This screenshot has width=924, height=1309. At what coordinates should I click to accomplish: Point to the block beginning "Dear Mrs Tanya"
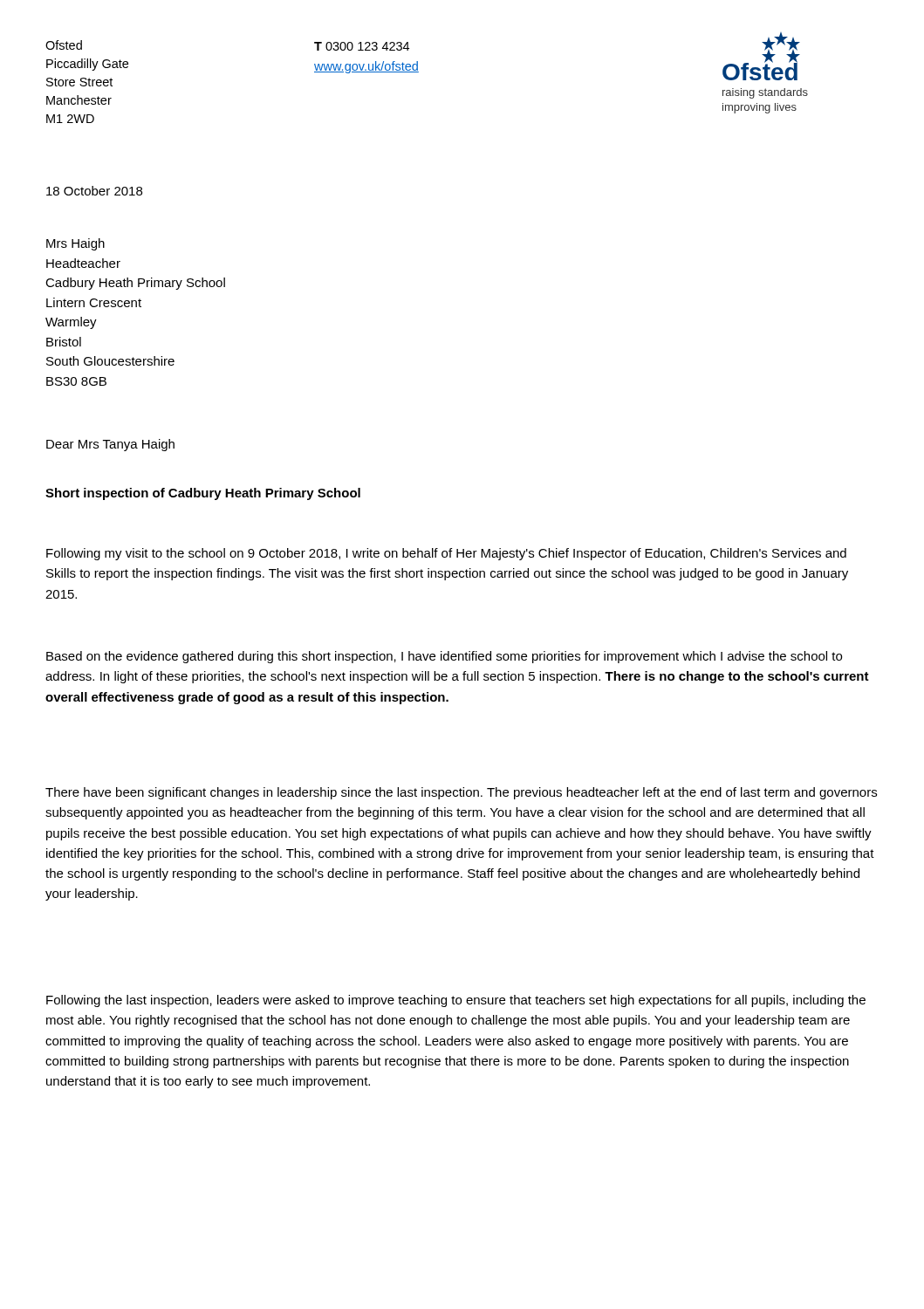click(x=110, y=444)
